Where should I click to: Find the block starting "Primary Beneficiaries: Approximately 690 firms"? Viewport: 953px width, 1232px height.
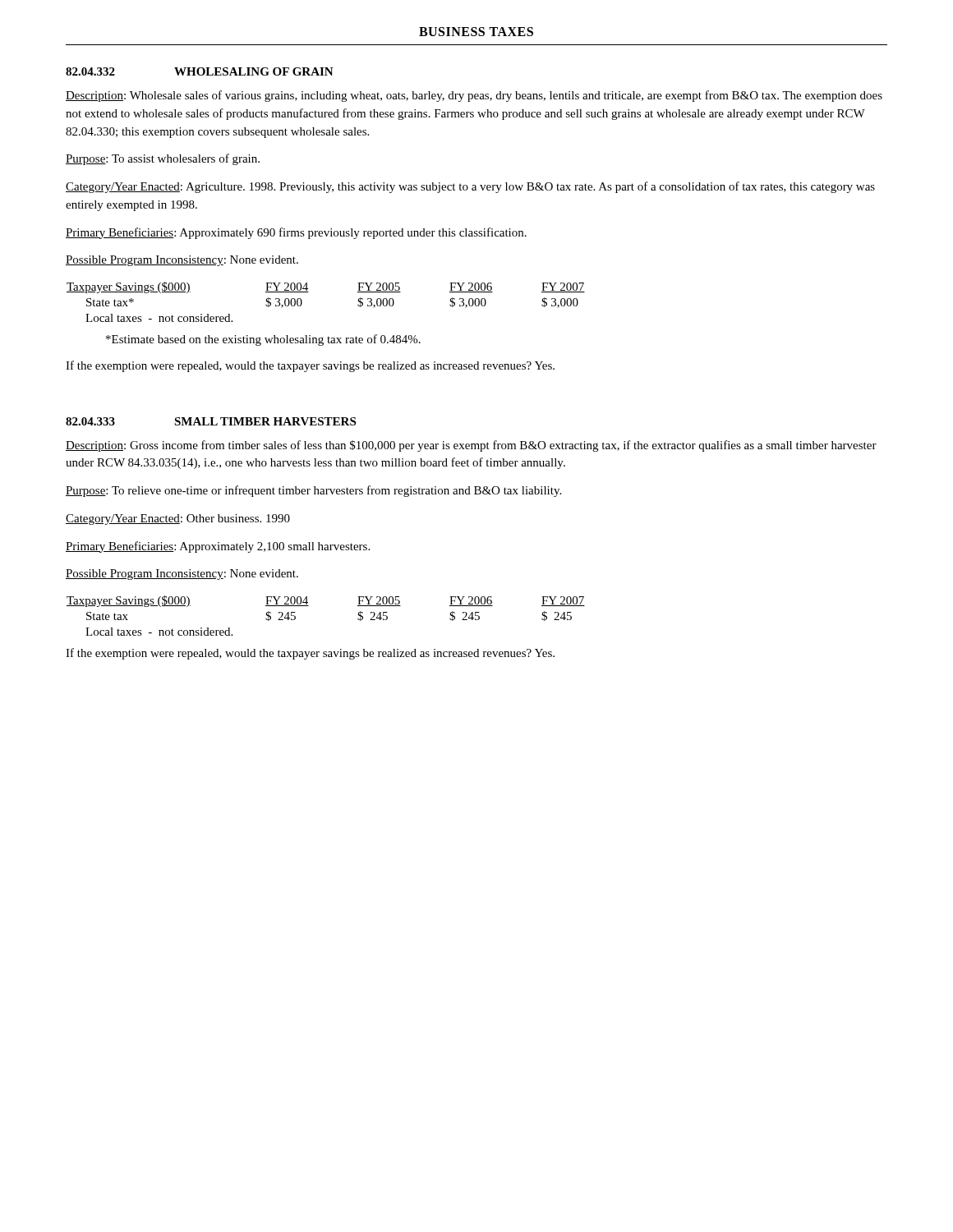point(296,232)
